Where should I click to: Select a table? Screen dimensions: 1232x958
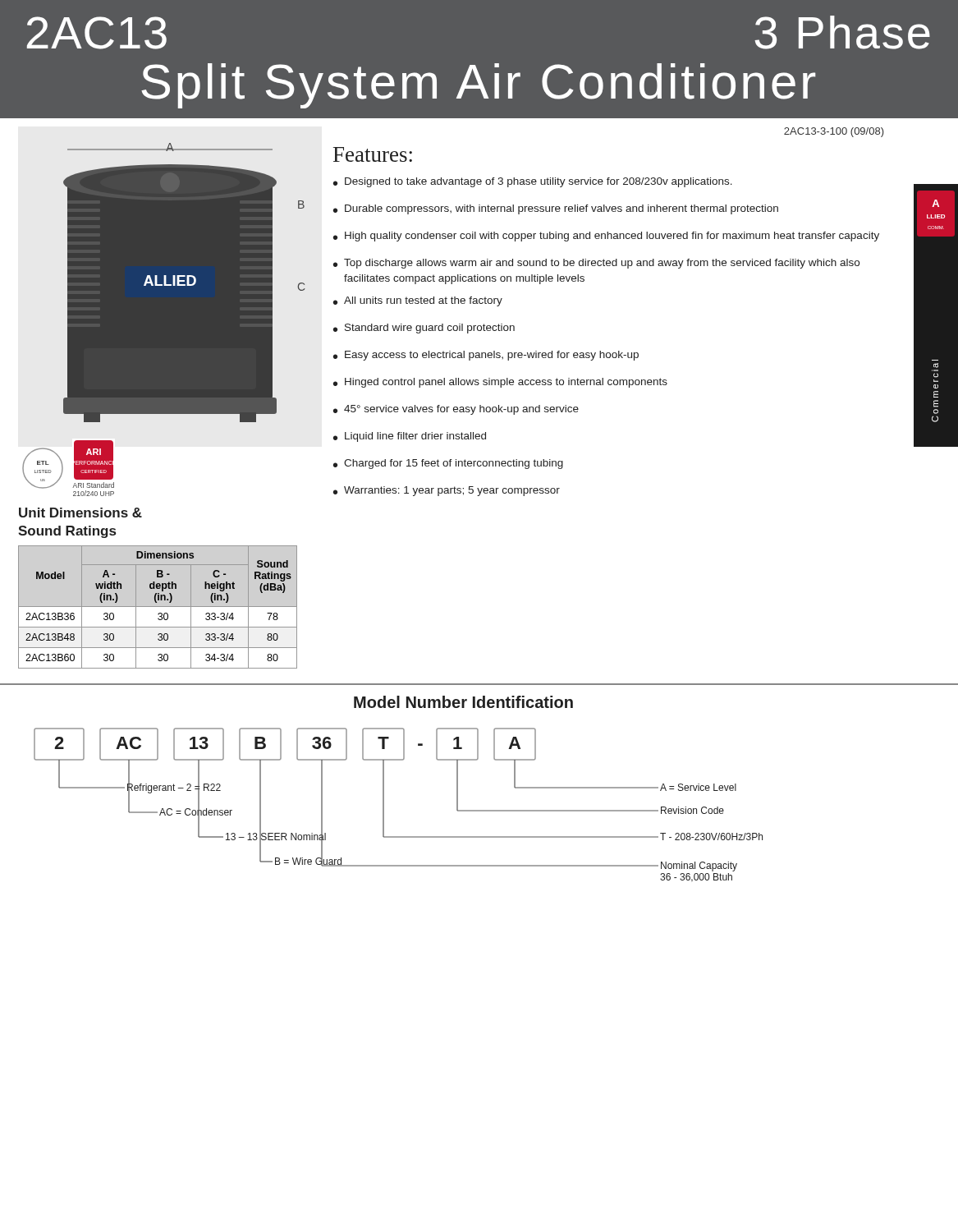click(x=167, y=607)
